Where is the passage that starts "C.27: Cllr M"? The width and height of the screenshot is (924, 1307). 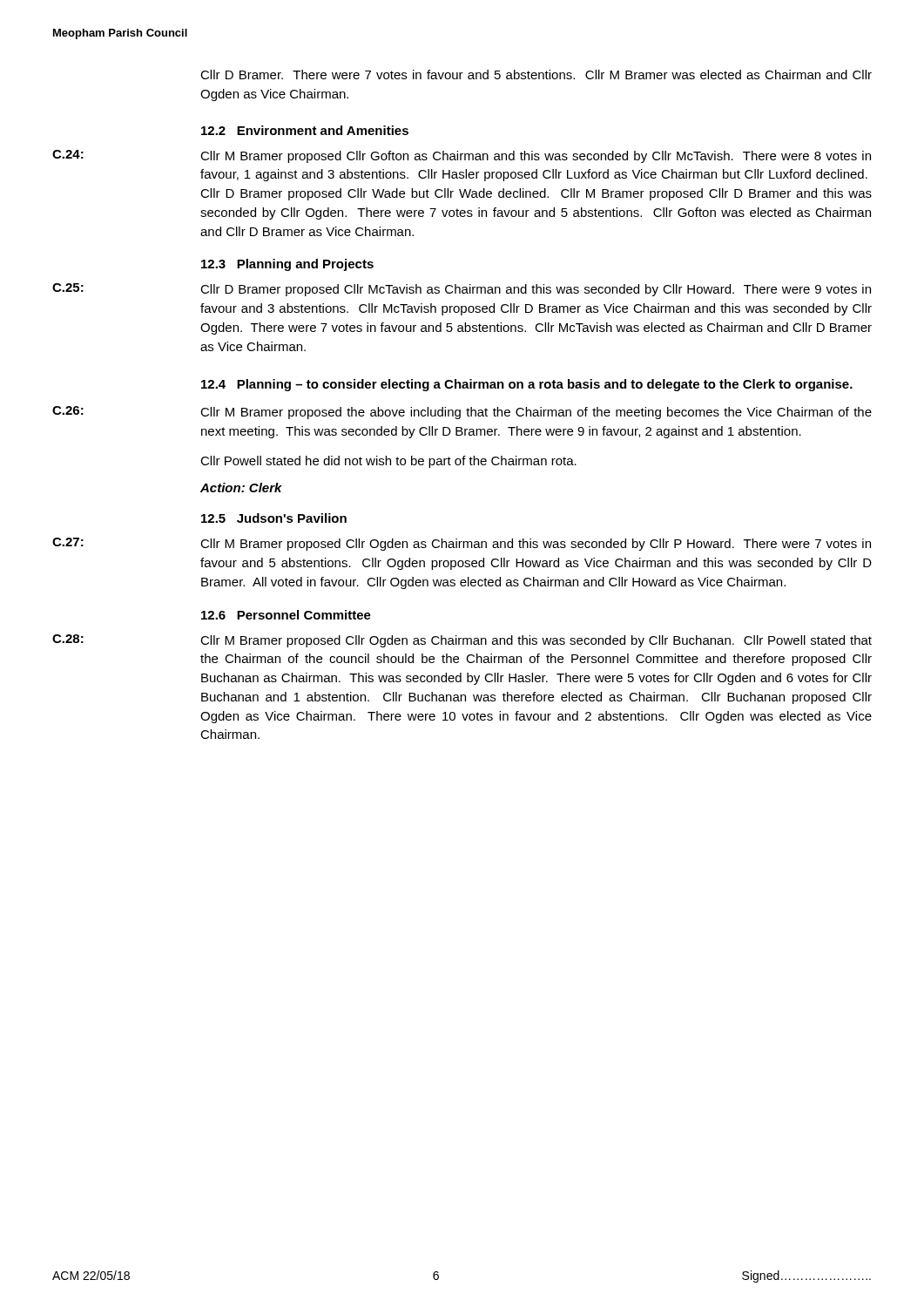[x=462, y=563]
